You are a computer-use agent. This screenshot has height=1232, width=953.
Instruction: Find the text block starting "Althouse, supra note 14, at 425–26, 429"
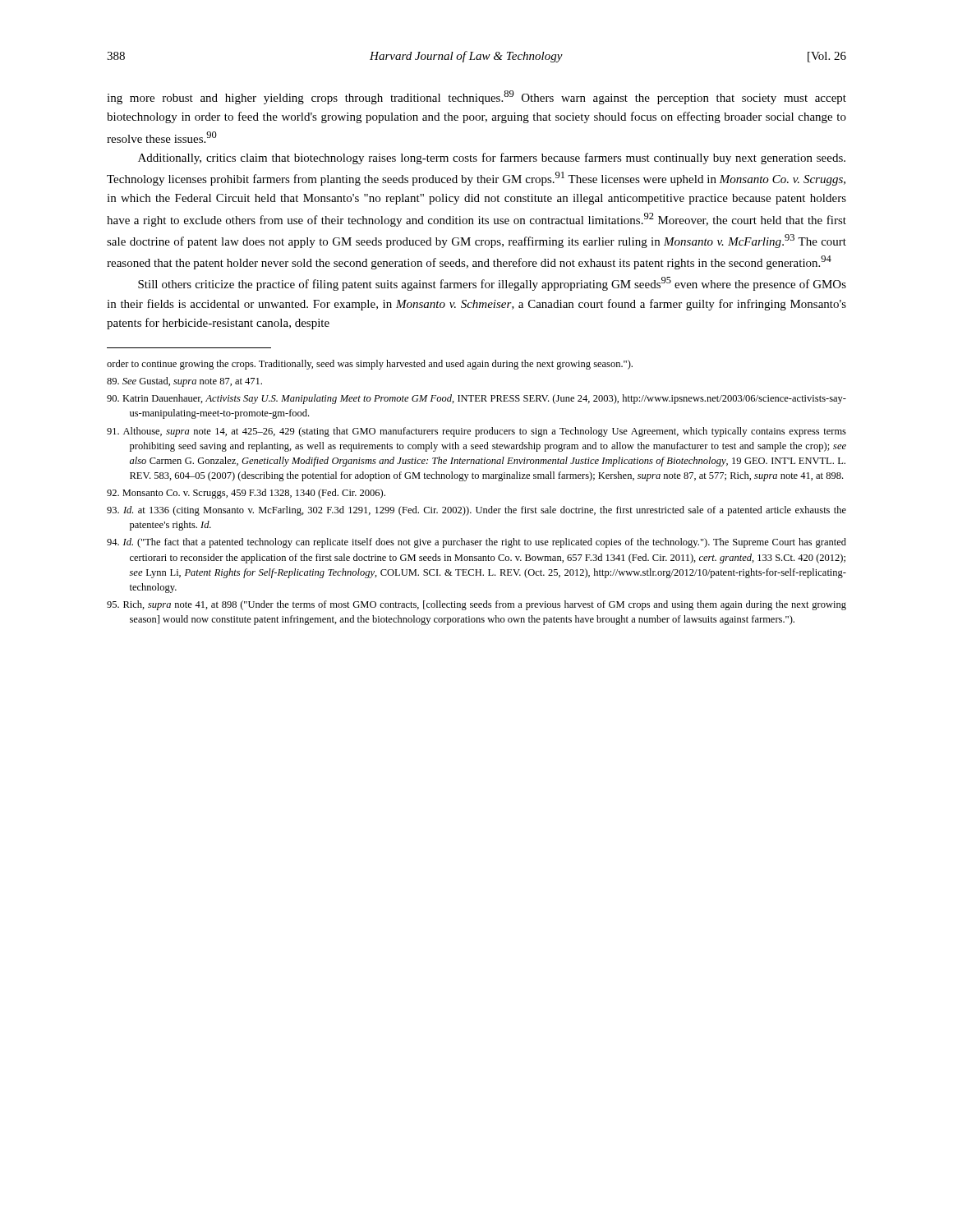click(476, 453)
